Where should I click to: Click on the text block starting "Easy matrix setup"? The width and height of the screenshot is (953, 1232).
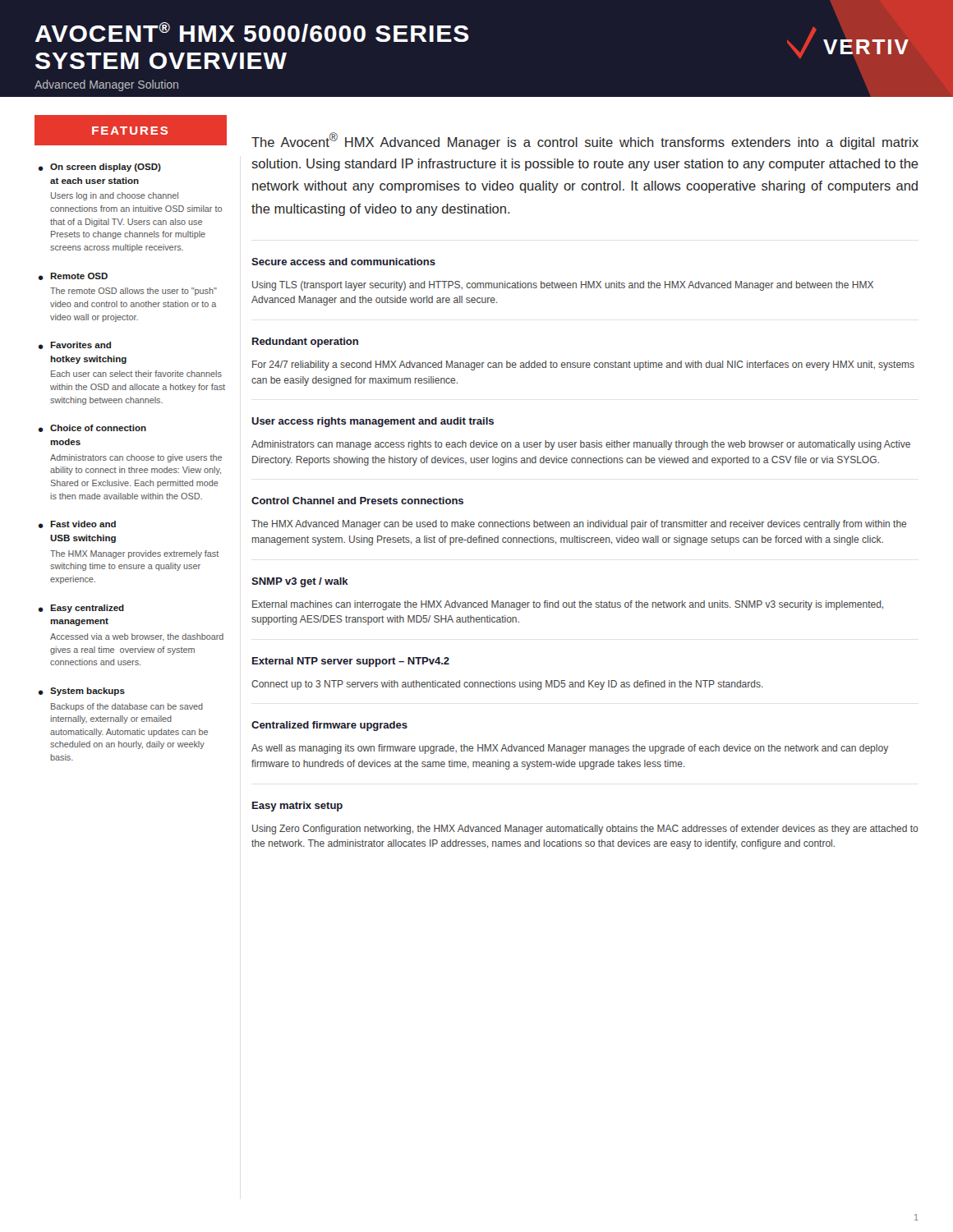(297, 807)
